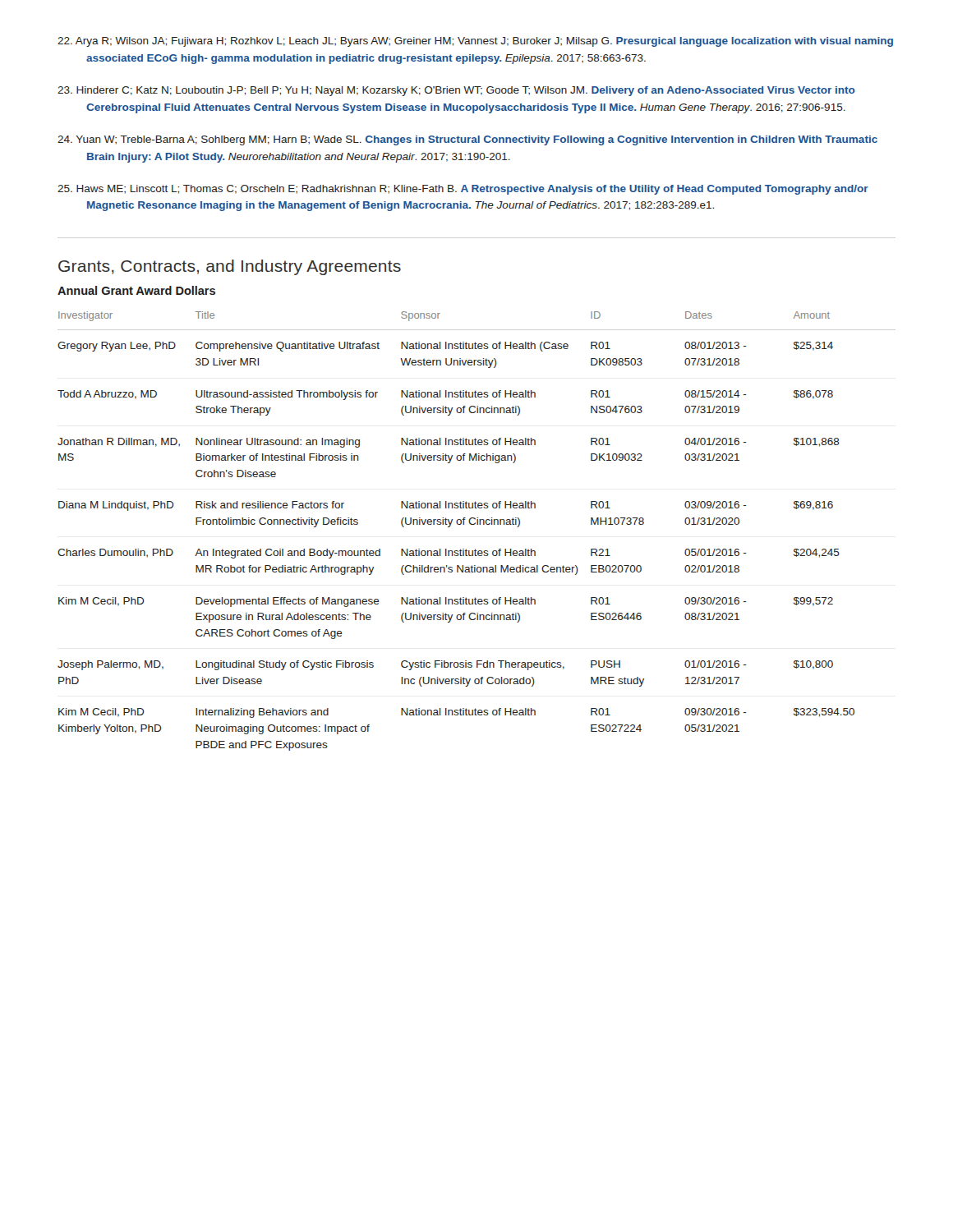Point to the block beginning "23. Hinderer C; Katz N;"
953x1232 pixels.
pyautogui.click(x=456, y=98)
